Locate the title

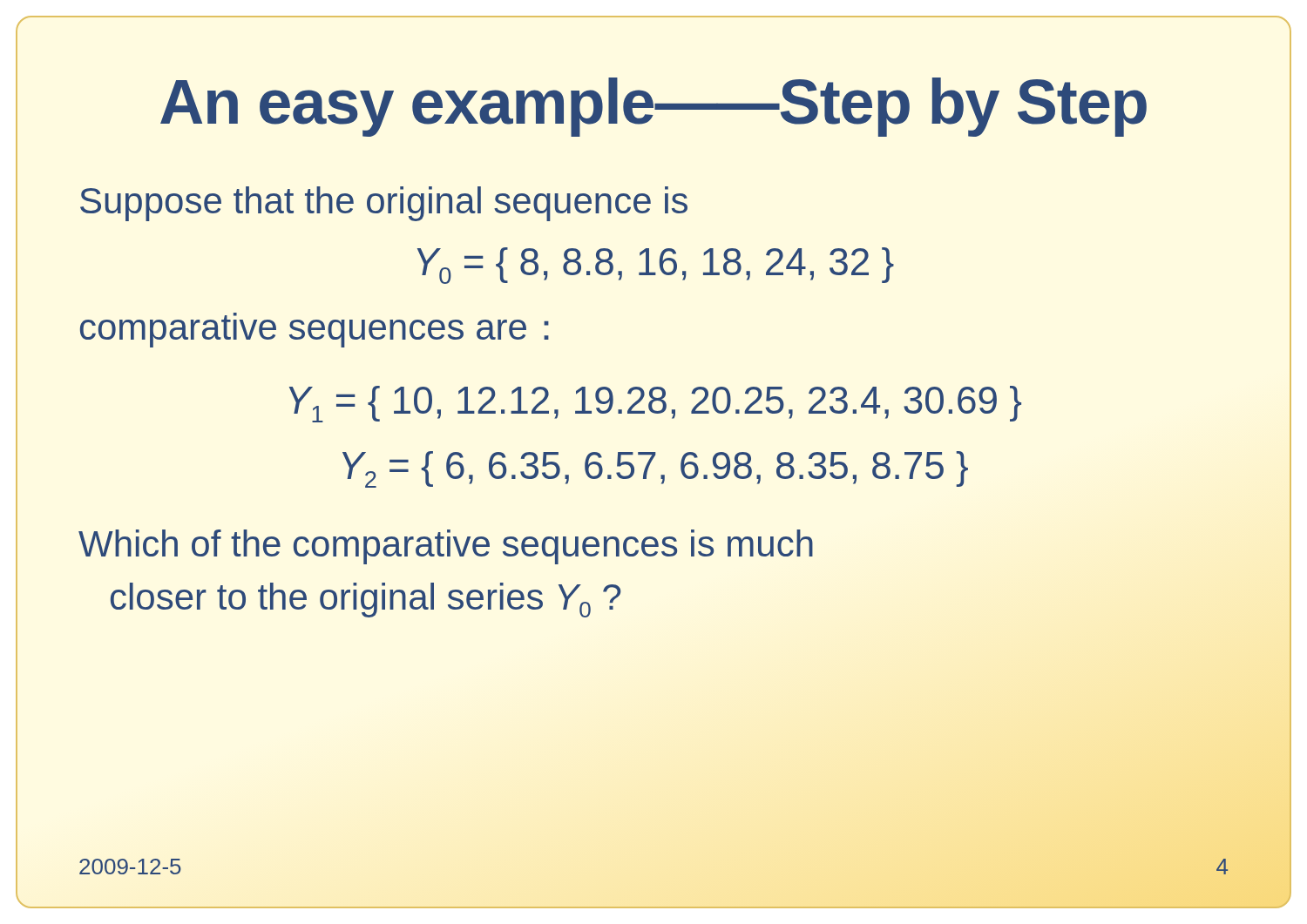coord(654,102)
